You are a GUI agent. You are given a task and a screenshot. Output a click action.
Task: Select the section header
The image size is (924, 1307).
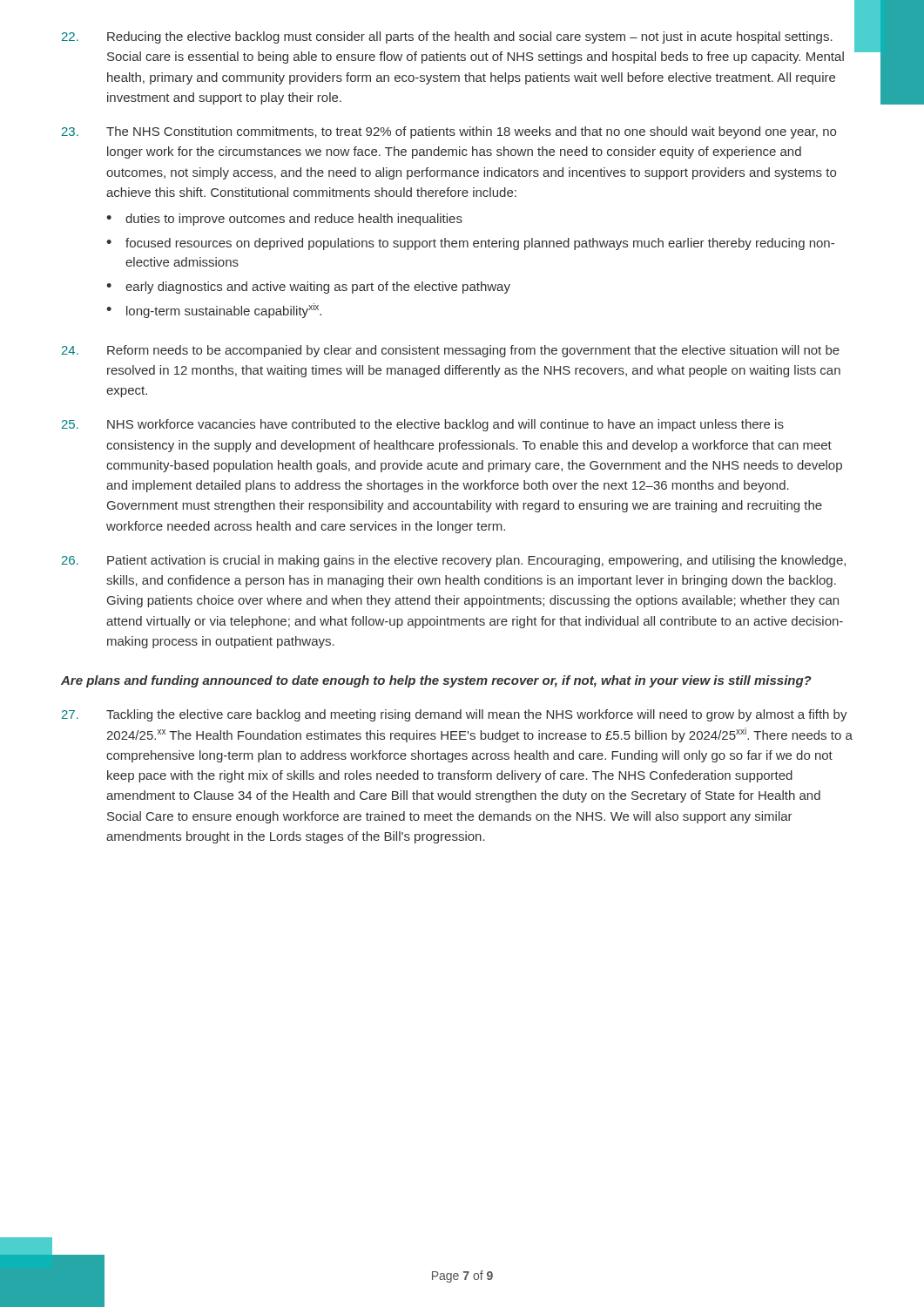coord(458,680)
